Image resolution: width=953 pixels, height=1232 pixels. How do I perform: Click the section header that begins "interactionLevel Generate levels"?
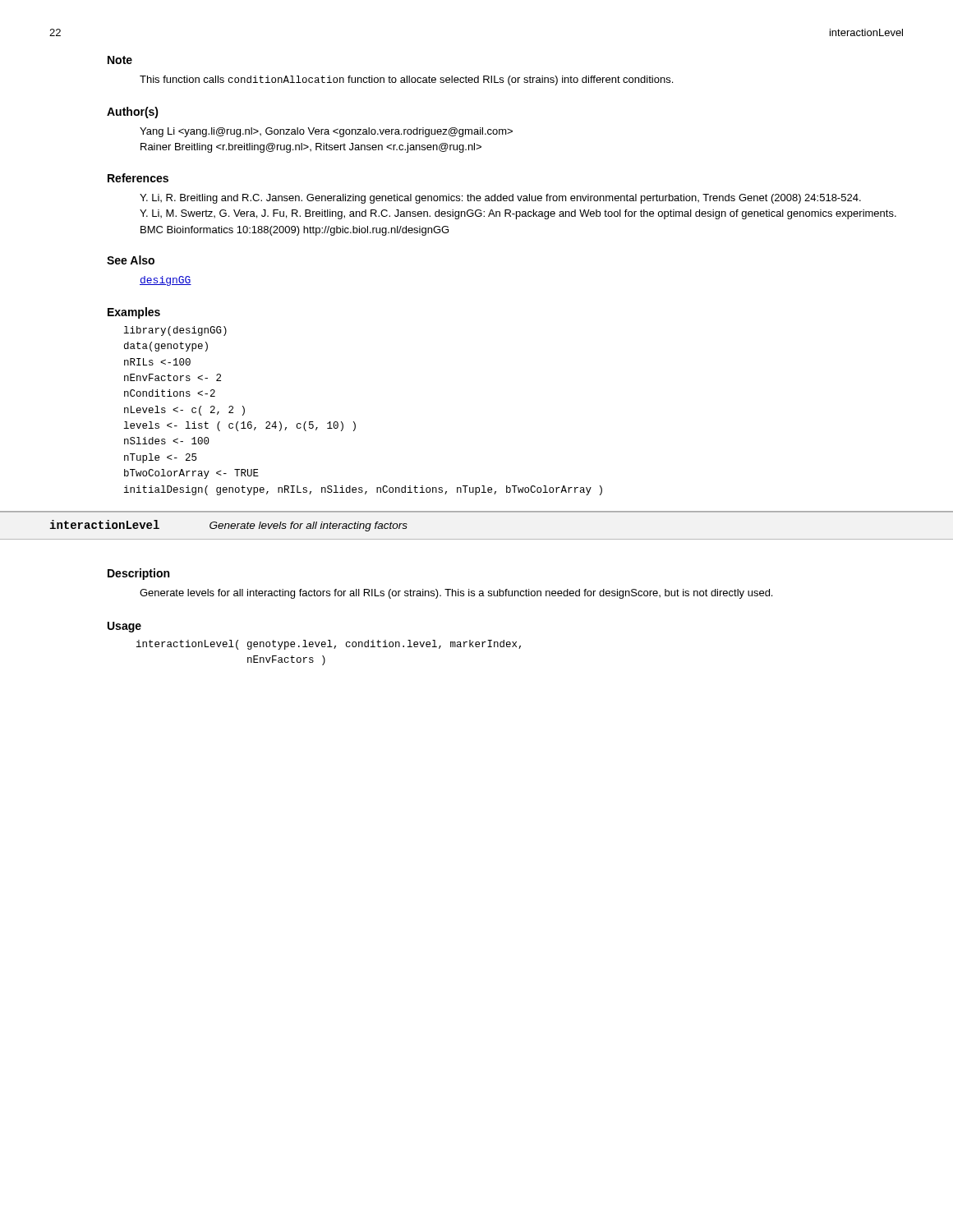228,526
